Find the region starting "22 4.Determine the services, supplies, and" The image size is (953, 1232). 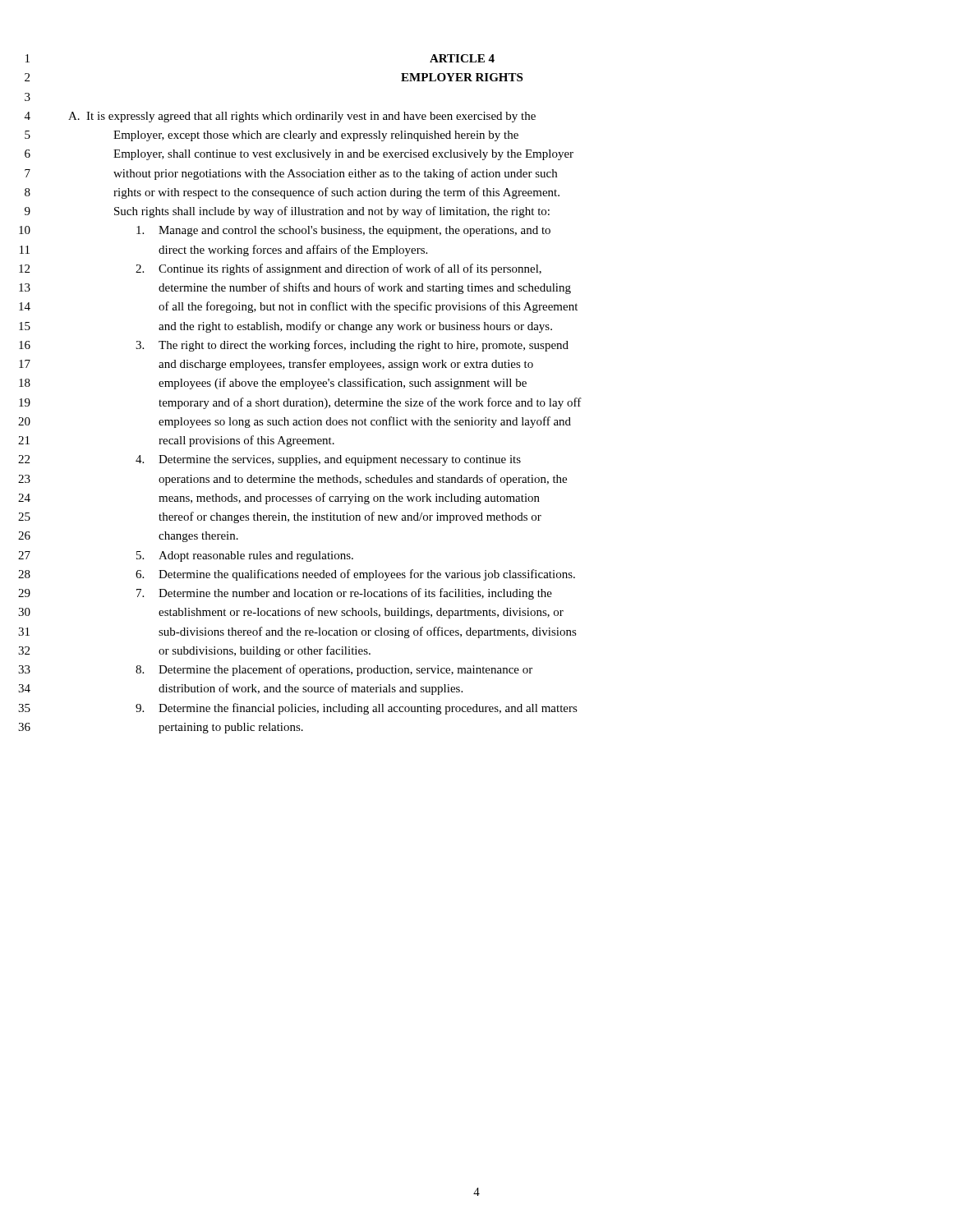(476, 460)
